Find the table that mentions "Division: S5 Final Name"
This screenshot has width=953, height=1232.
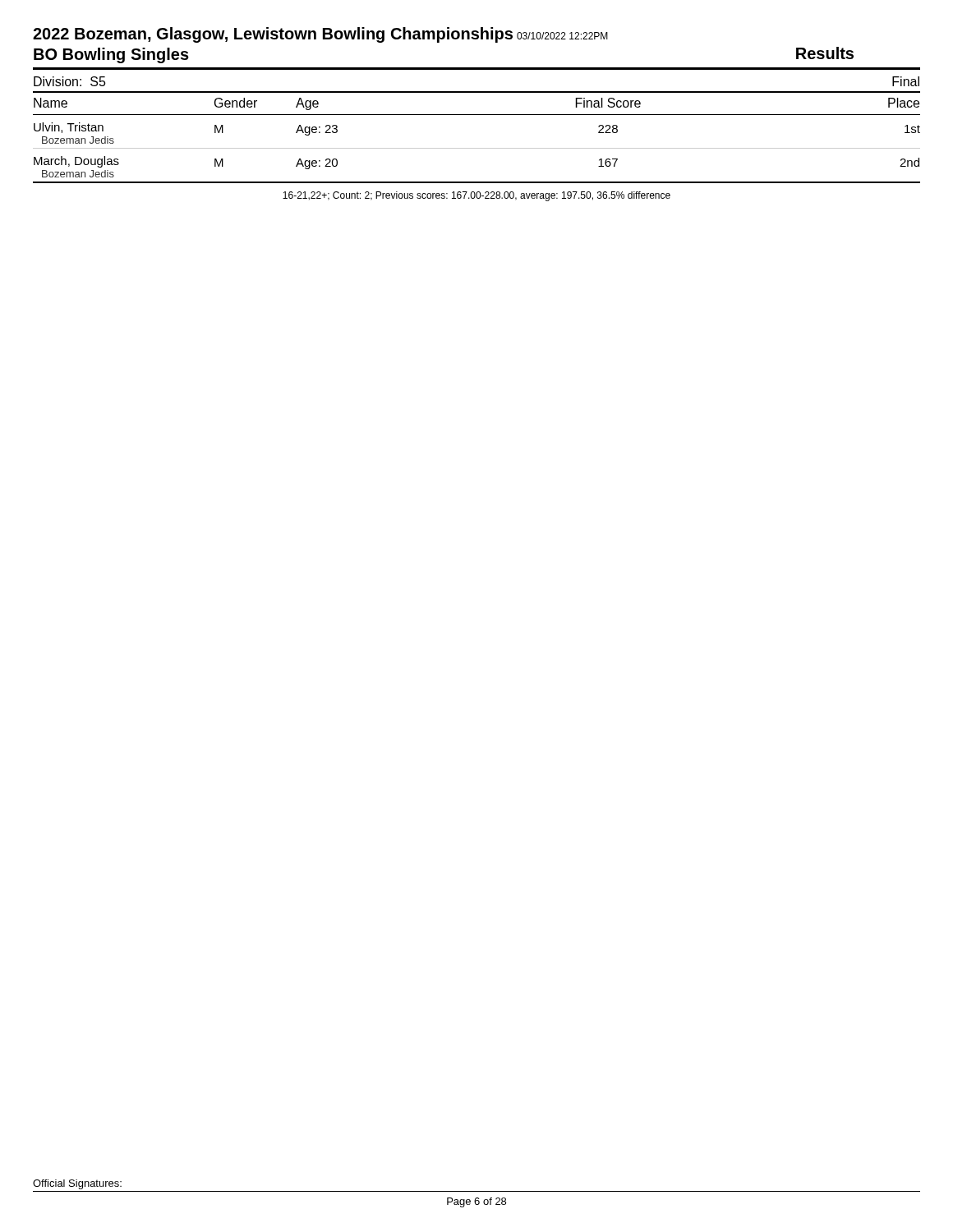pos(476,127)
